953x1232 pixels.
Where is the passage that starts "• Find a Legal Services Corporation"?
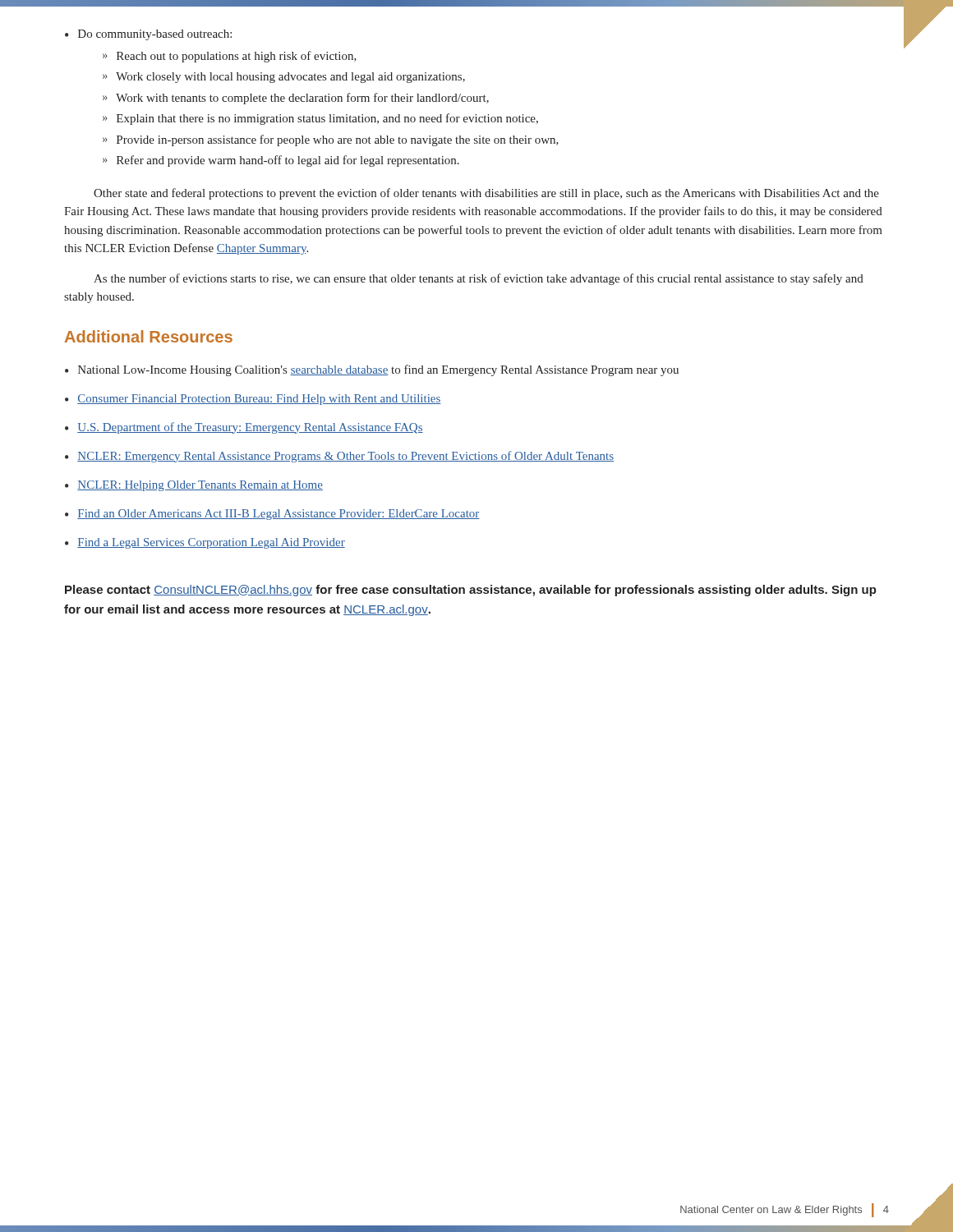tap(204, 544)
